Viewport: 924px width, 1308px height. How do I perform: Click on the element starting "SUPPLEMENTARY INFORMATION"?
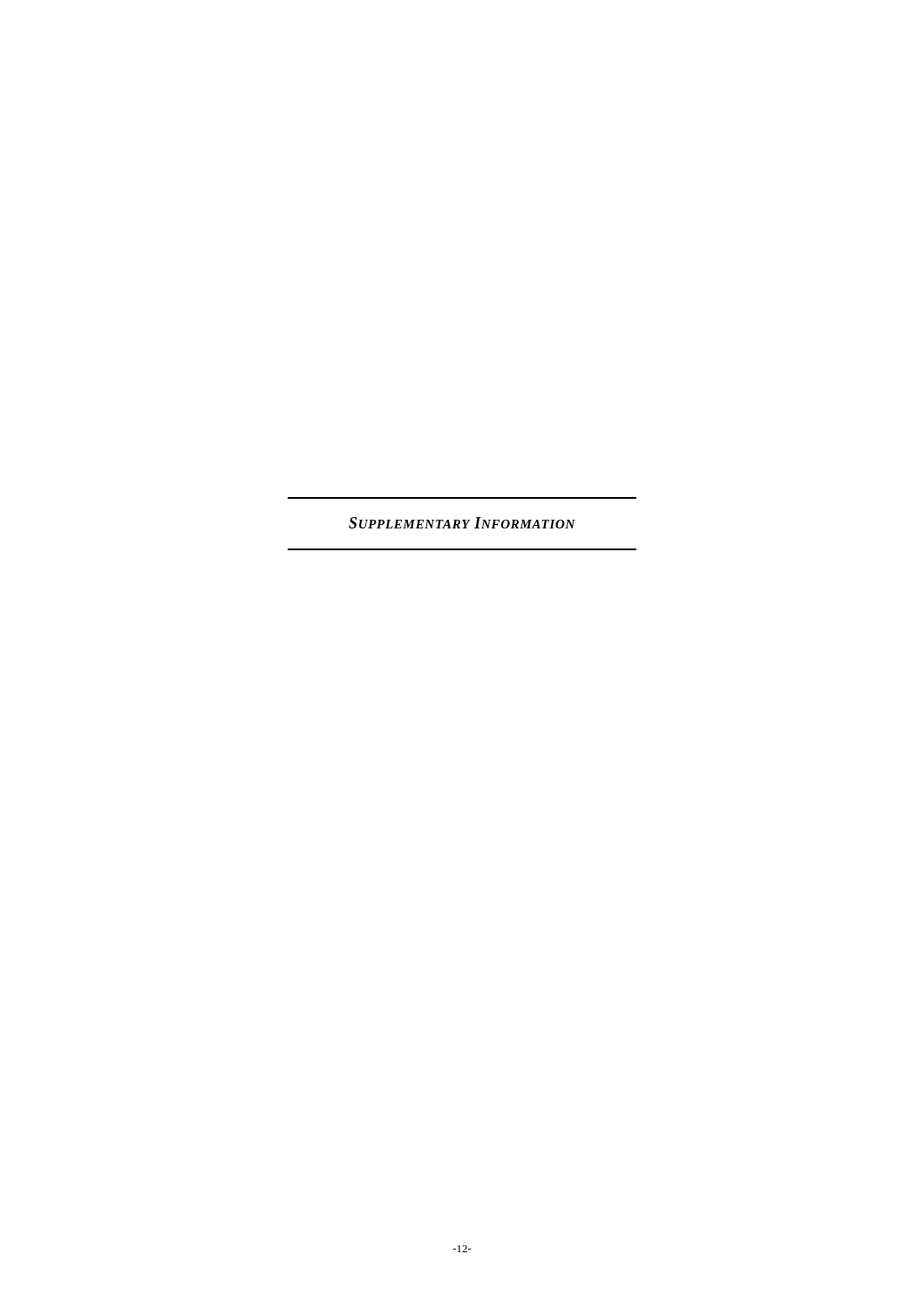(462, 524)
